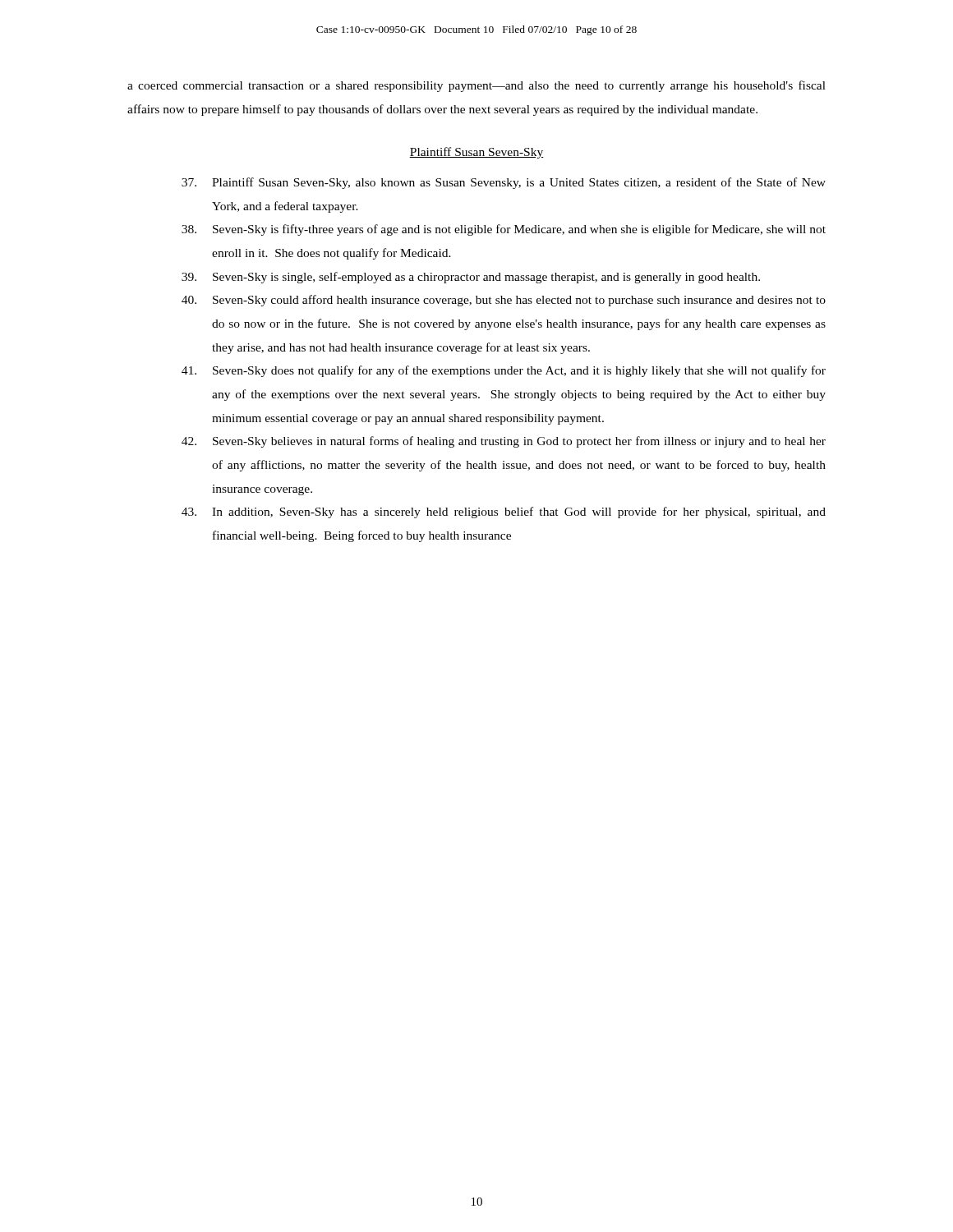The width and height of the screenshot is (953, 1232).
Task: Where is the passage that starts "In addition, Seven-Sky has a sincerely held"?
Action: point(476,524)
